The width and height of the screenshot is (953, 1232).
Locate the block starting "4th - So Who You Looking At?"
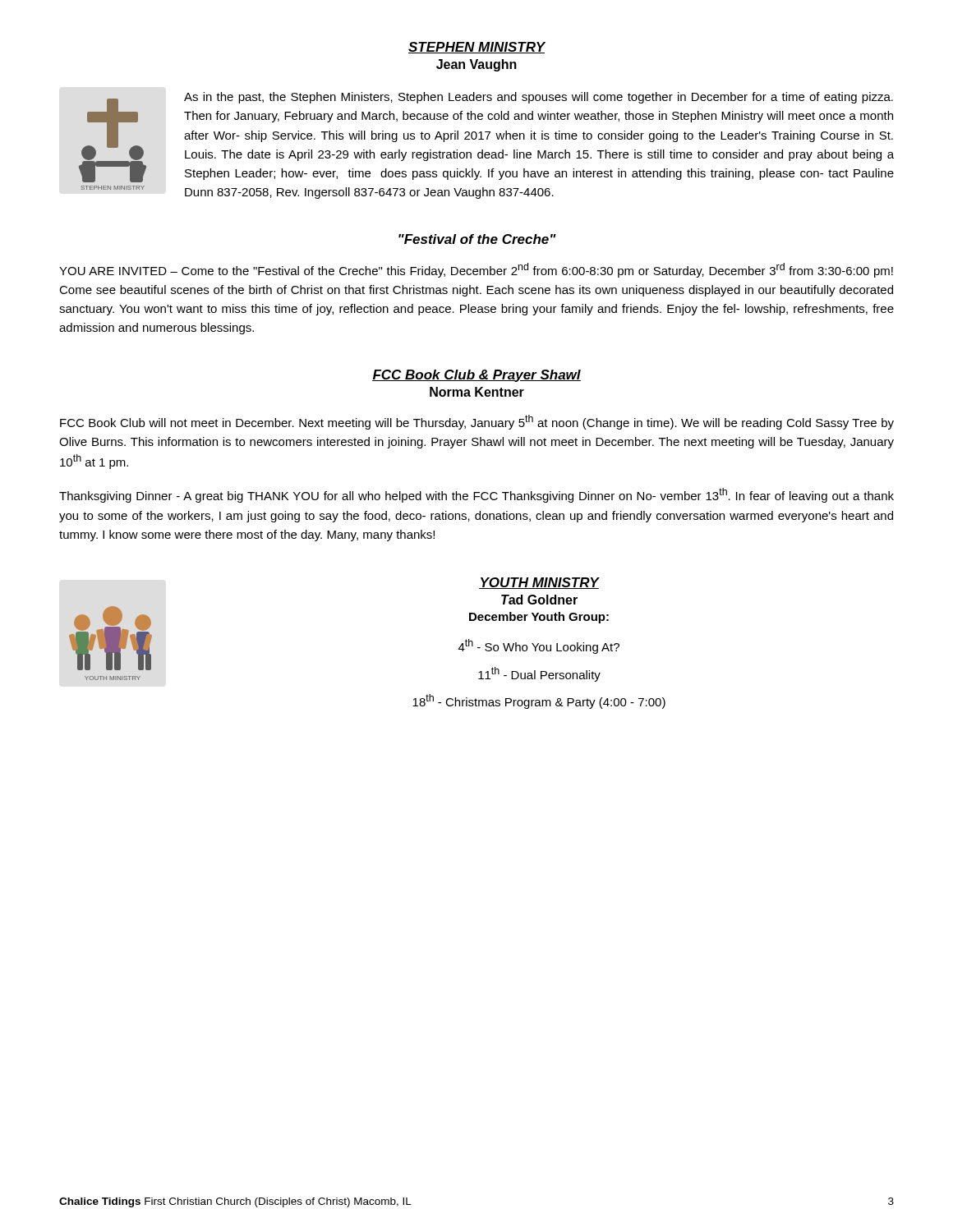539,646
